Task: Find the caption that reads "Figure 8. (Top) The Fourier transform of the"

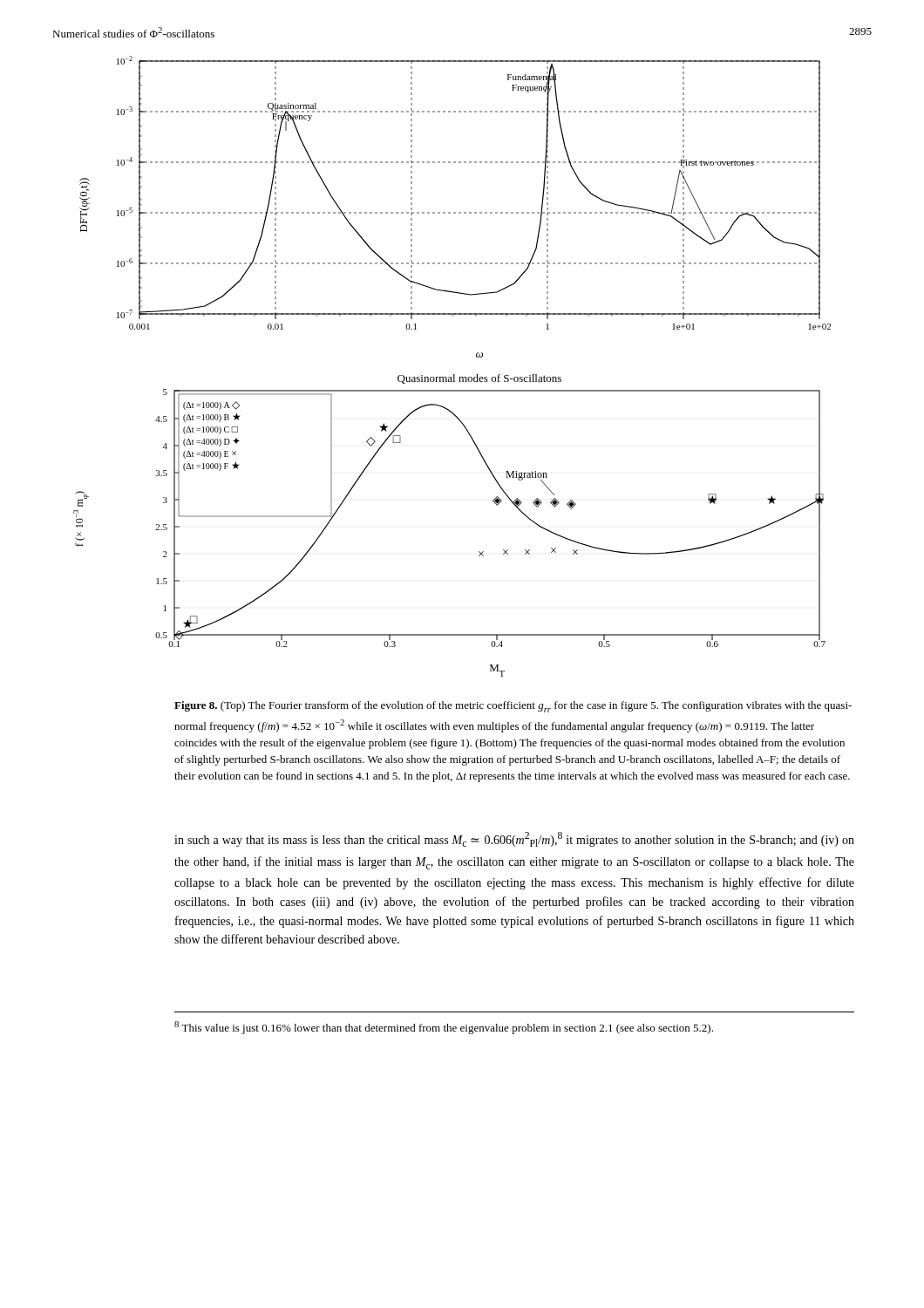Action: click(x=513, y=740)
